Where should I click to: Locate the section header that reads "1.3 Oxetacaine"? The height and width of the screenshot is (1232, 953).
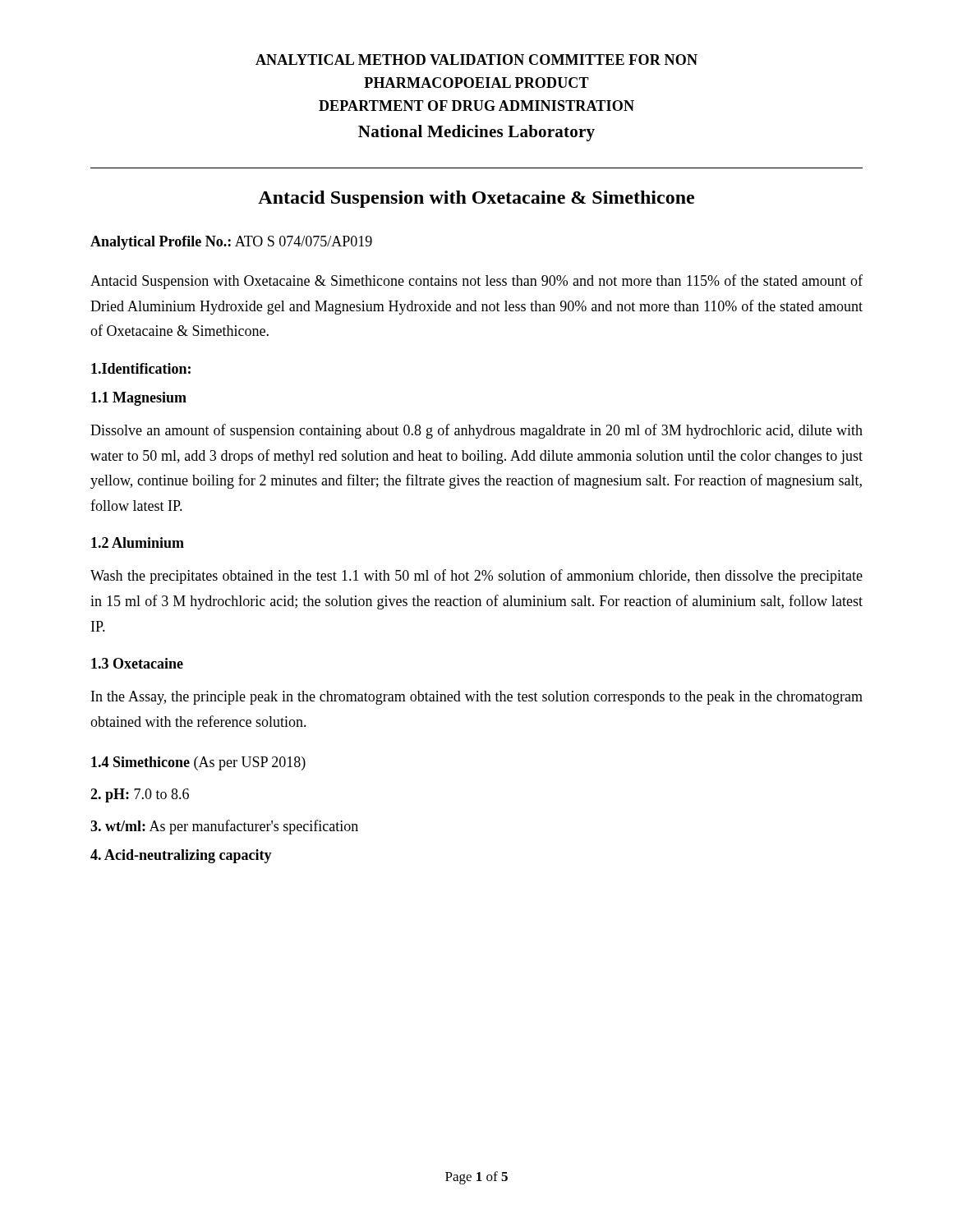(137, 663)
